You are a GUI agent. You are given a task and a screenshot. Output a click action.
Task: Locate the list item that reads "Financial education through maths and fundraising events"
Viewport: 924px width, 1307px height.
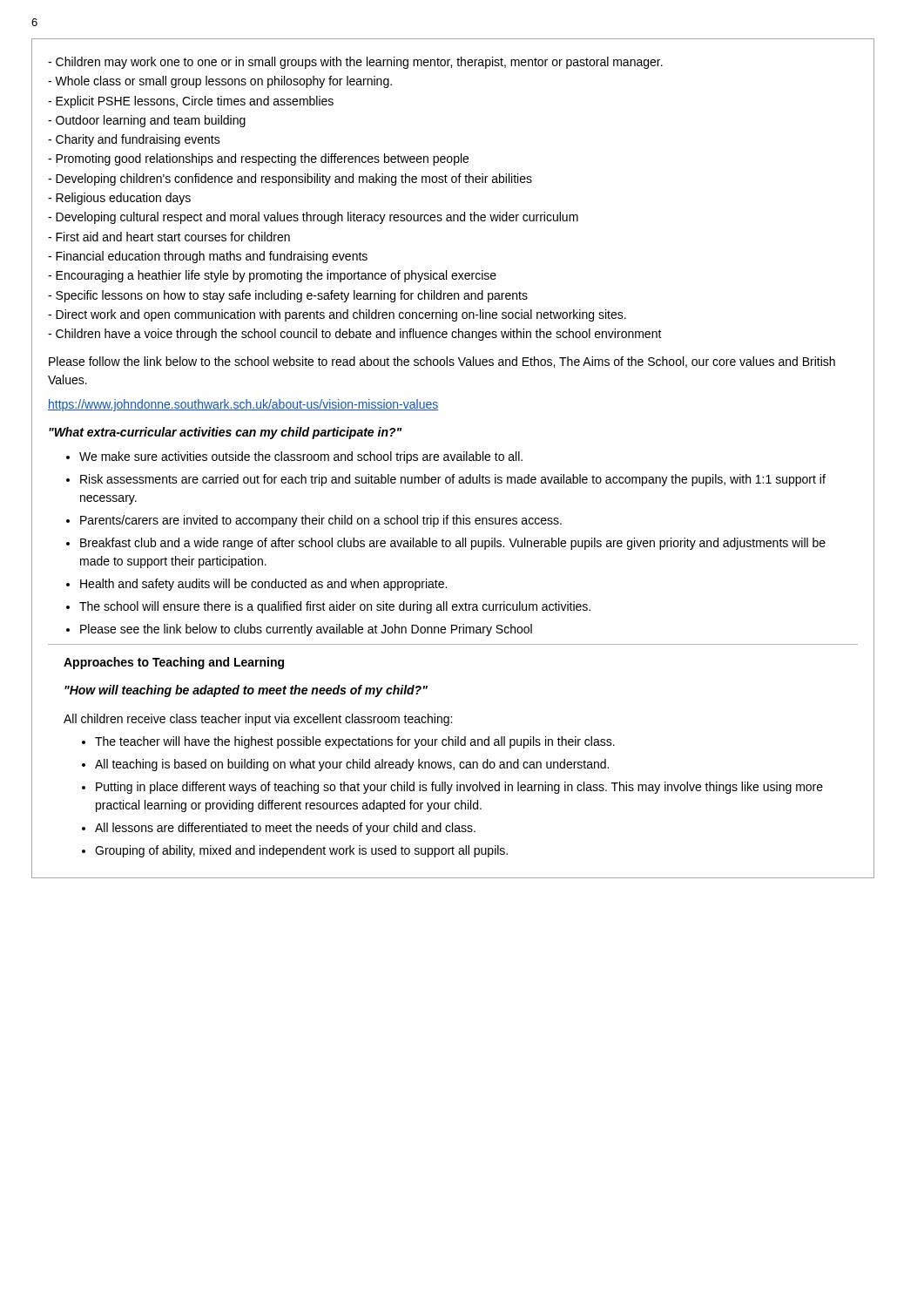[x=208, y=257]
